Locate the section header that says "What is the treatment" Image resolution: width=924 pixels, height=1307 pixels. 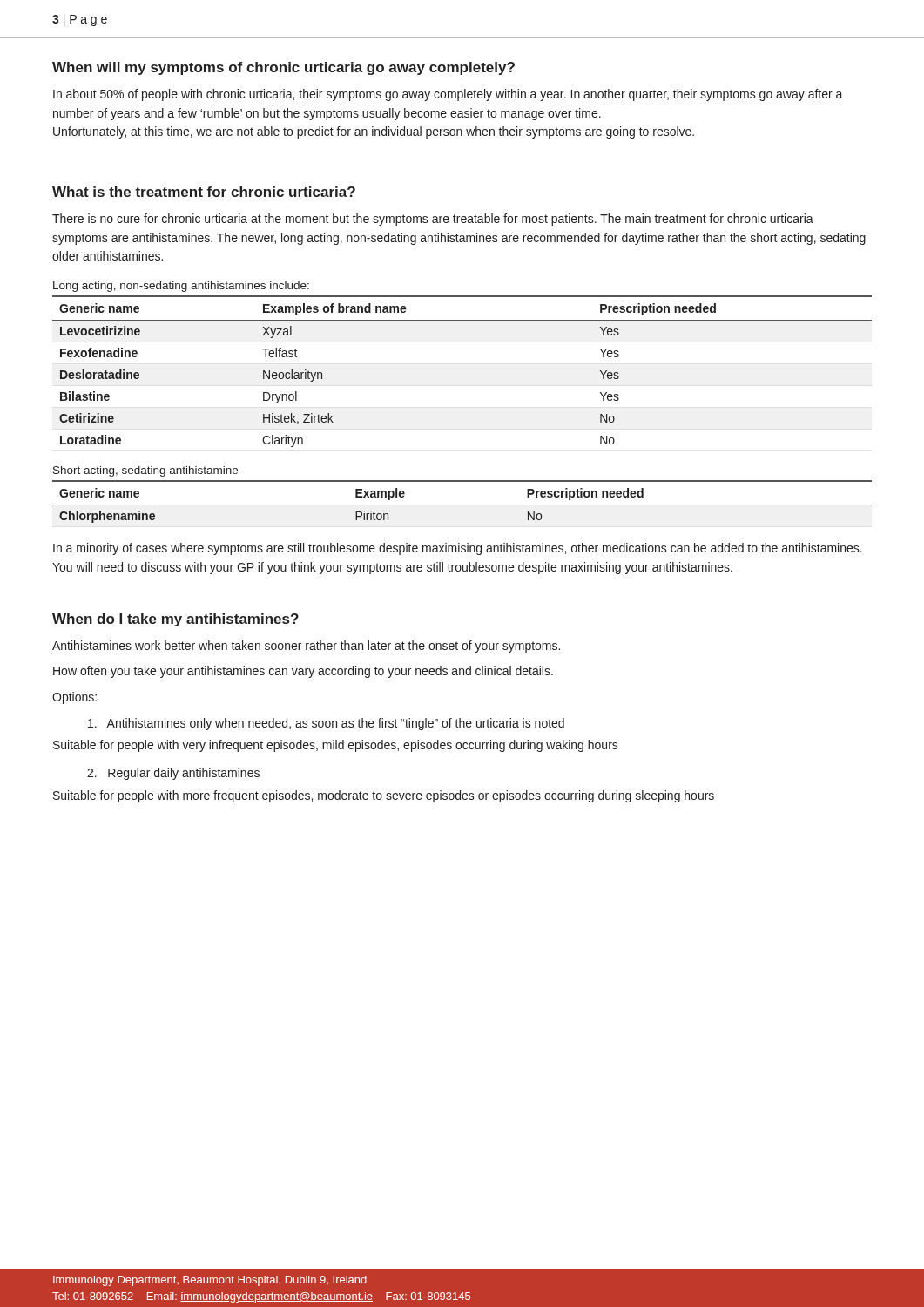pyautogui.click(x=204, y=192)
